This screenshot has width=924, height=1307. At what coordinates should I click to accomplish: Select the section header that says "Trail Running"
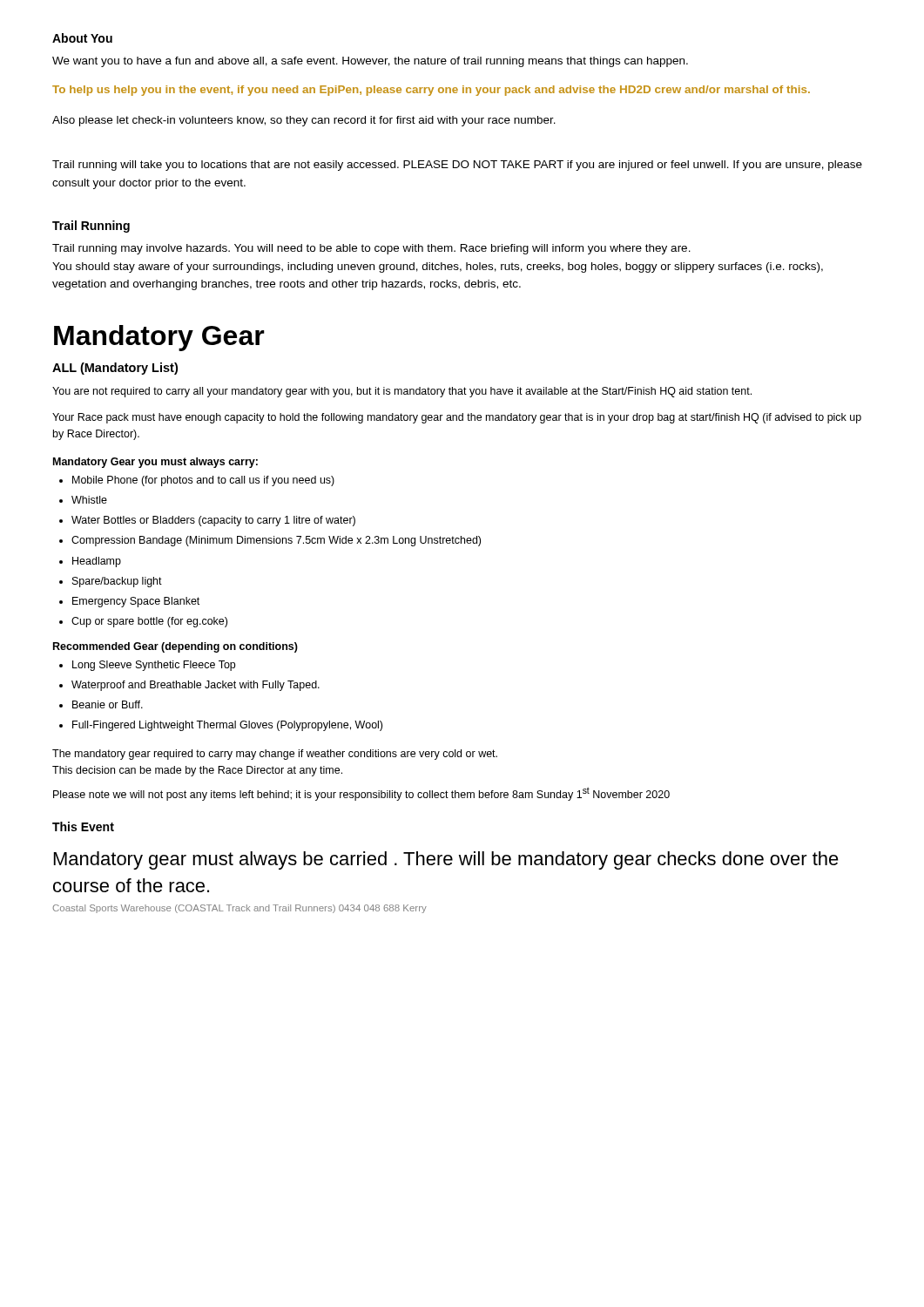click(x=91, y=225)
